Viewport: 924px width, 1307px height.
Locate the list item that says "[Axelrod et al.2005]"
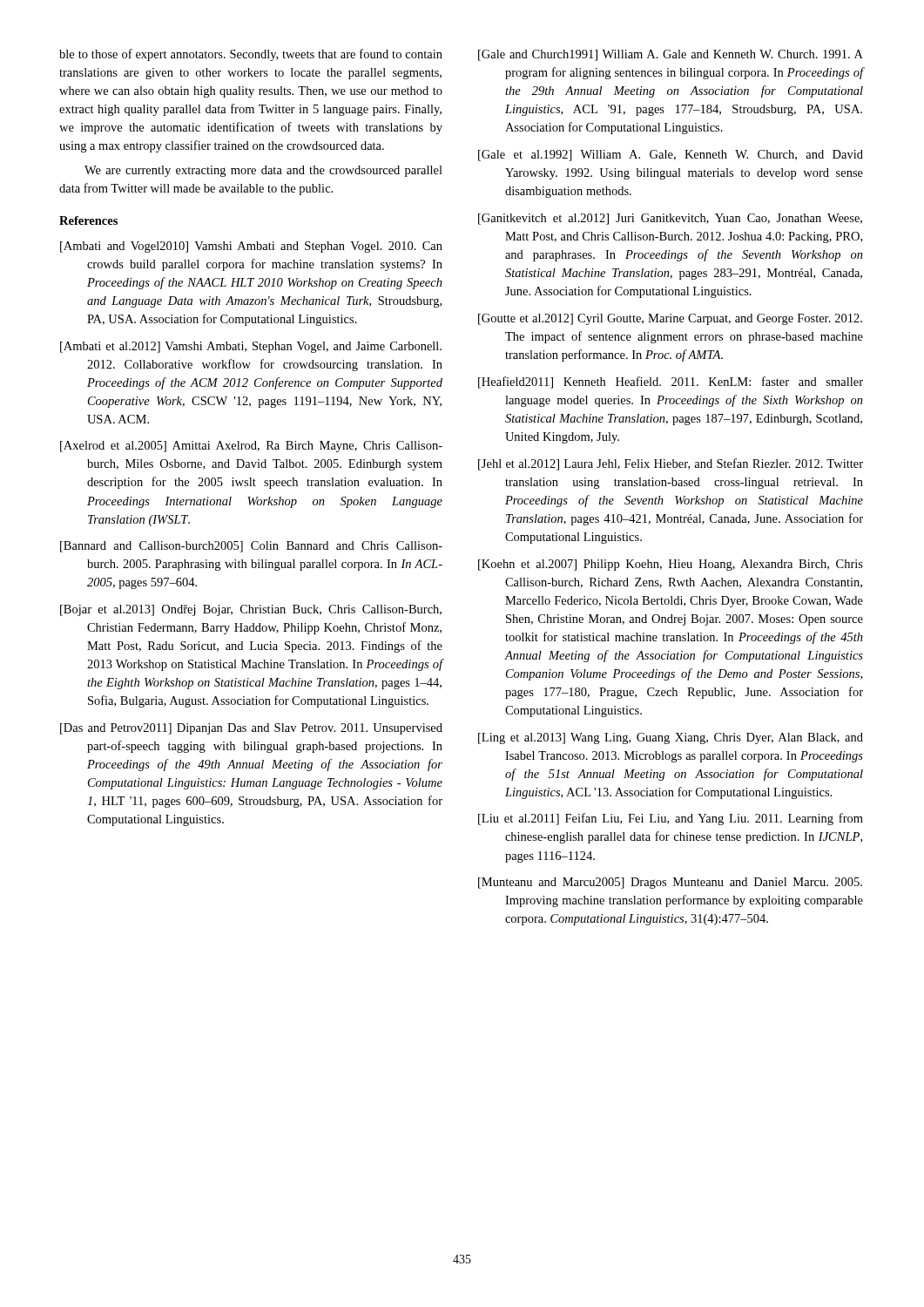tap(251, 482)
